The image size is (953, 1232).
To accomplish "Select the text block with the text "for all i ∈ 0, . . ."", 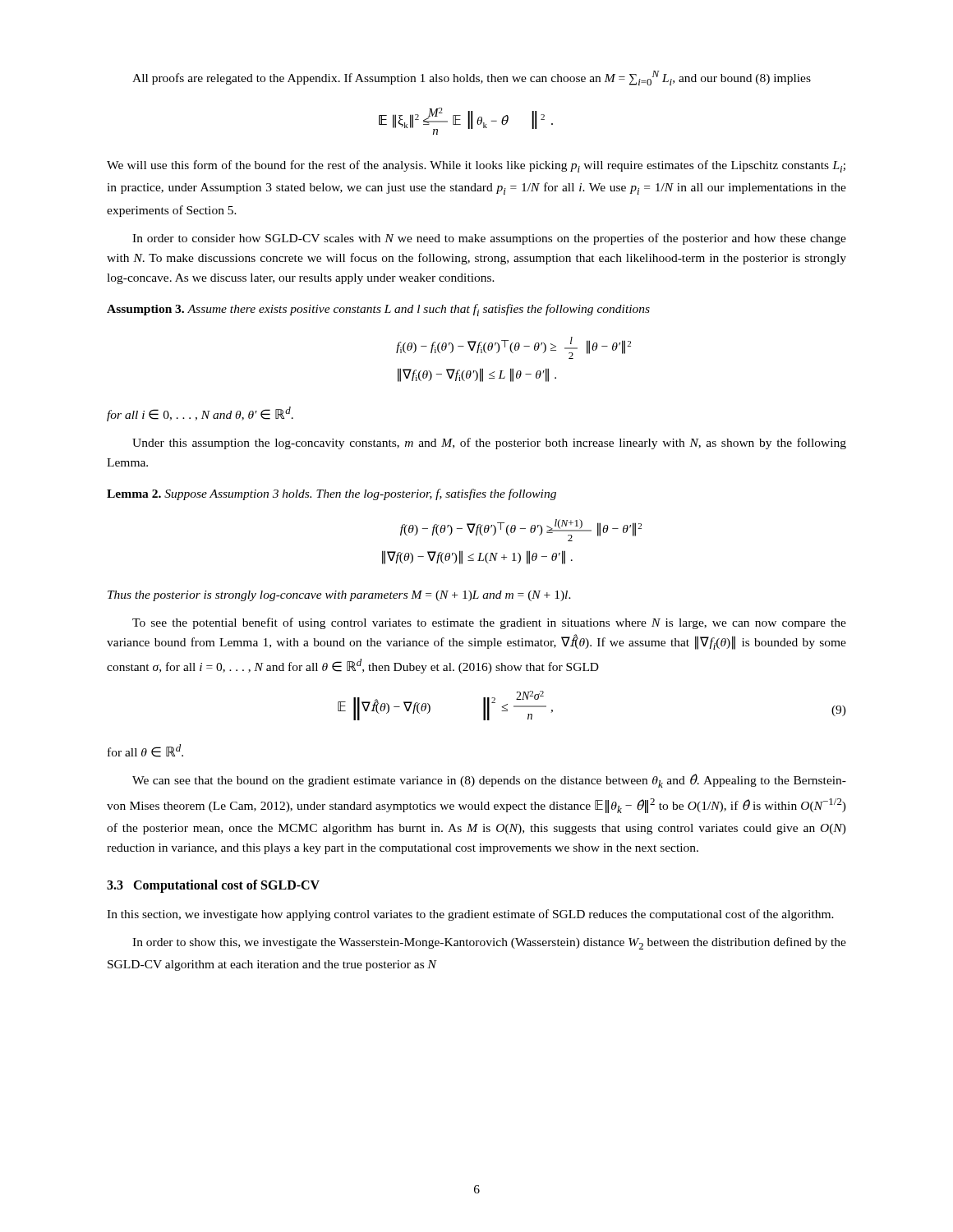I will tap(200, 414).
